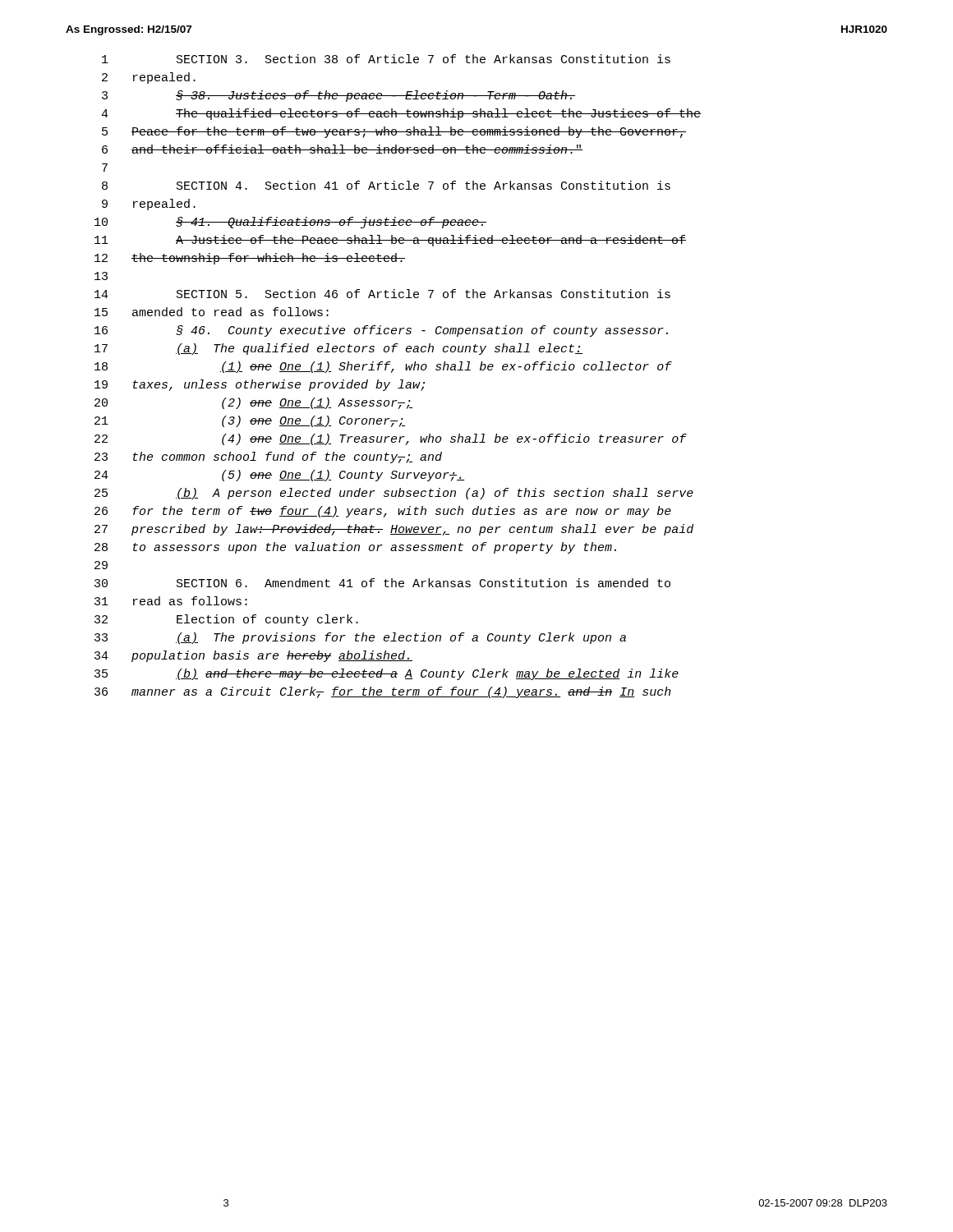Locate the text block starting "27 prescribed by law: Provided, that. However, no"
The height and width of the screenshot is (1232, 953).
pyautogui.click(x=476, y=531)
